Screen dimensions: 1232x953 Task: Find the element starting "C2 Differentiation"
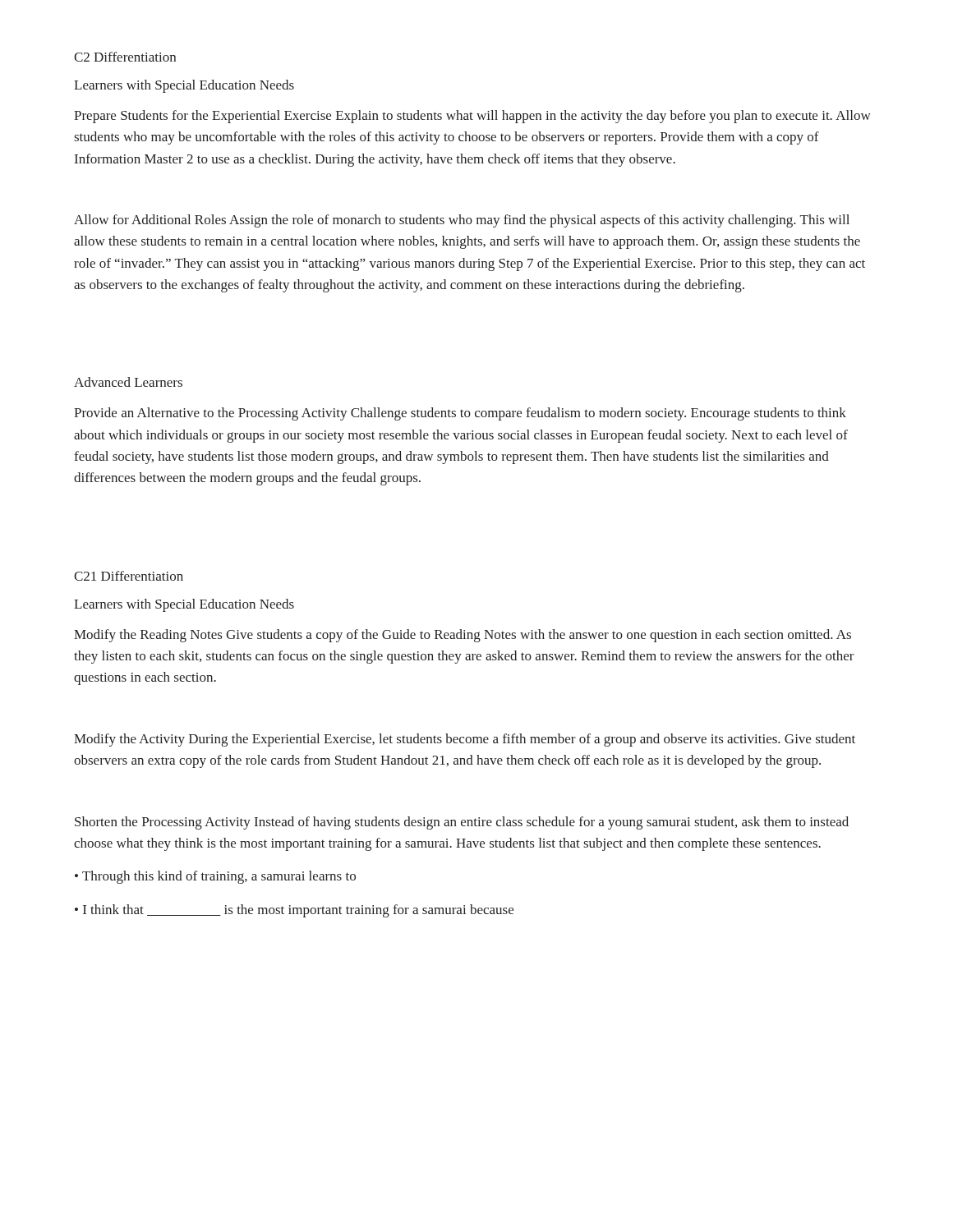[125, 57]
